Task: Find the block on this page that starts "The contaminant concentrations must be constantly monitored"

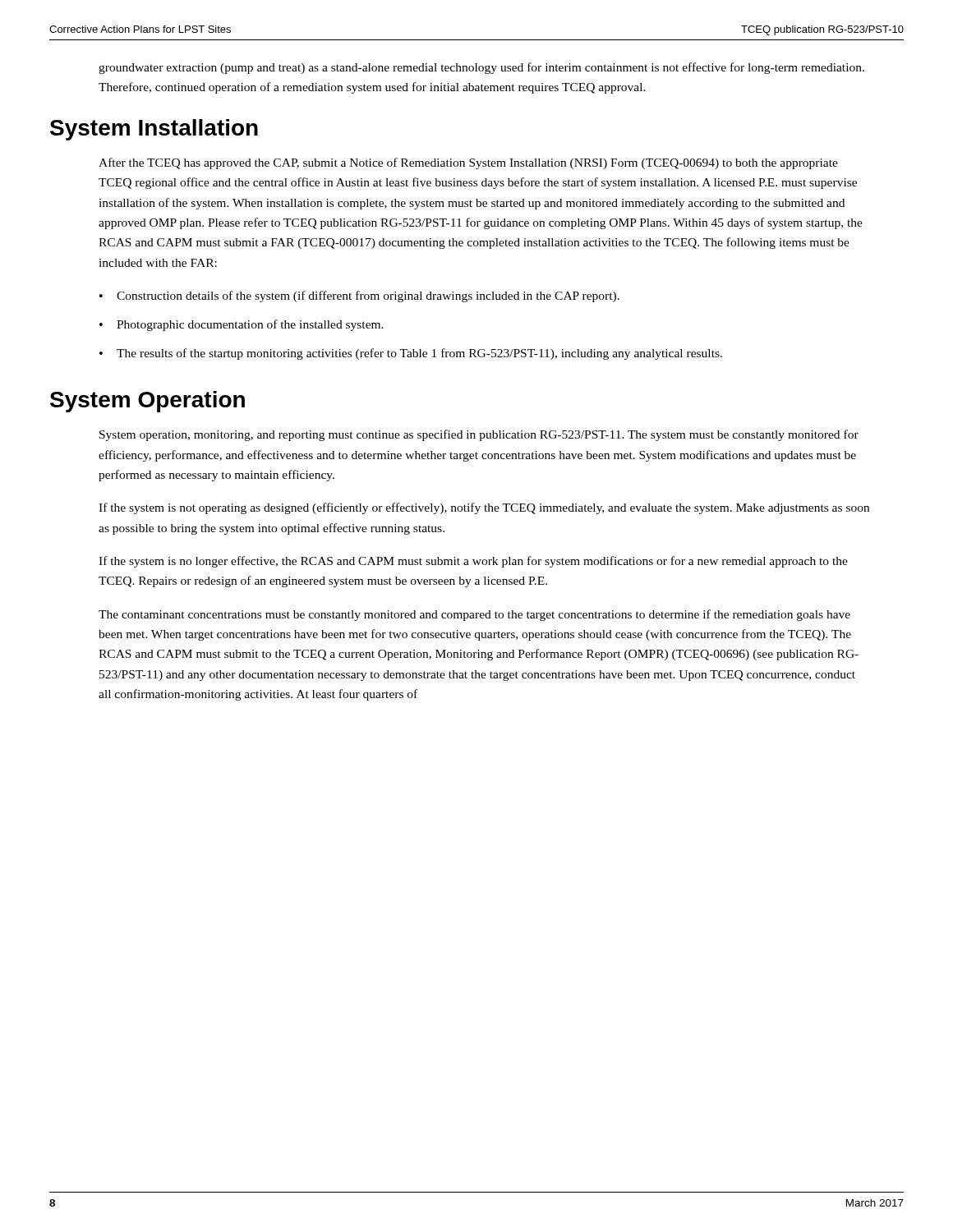Action: (479, 654)
